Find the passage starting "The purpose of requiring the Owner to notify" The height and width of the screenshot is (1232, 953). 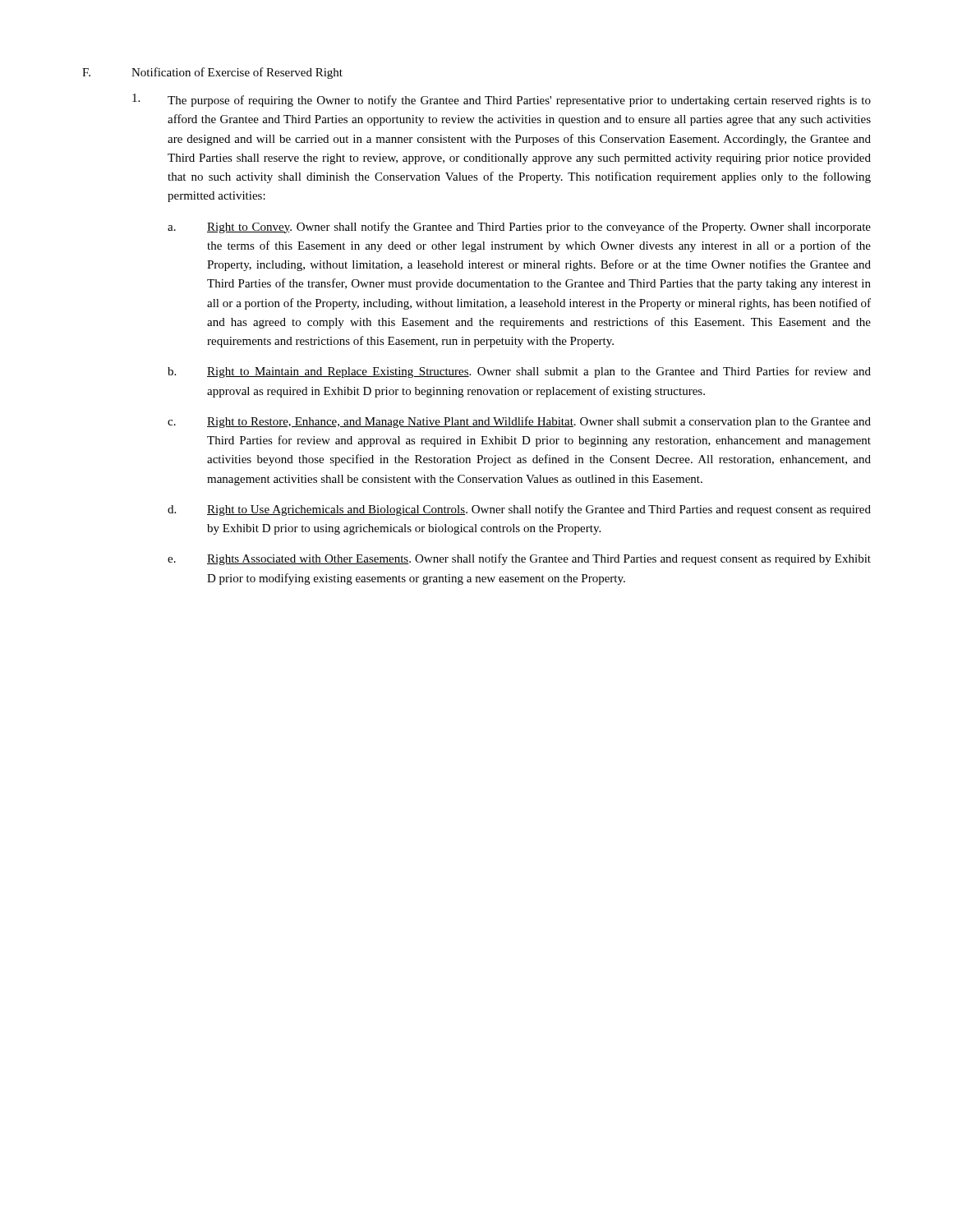(x=519, y=341)
